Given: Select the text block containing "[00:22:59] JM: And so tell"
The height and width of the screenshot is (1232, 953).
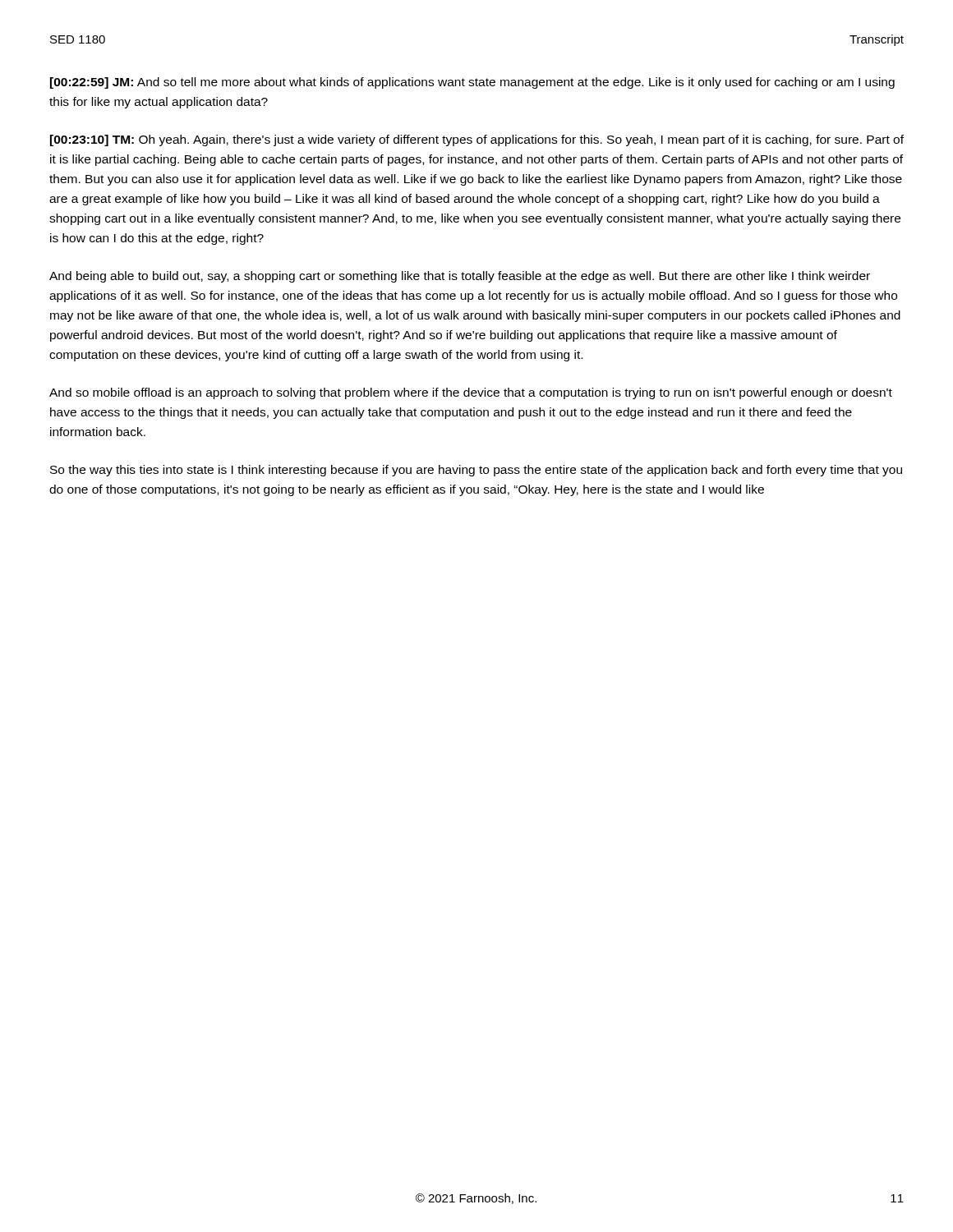Looking at the screenshot, I should (472, 92).
